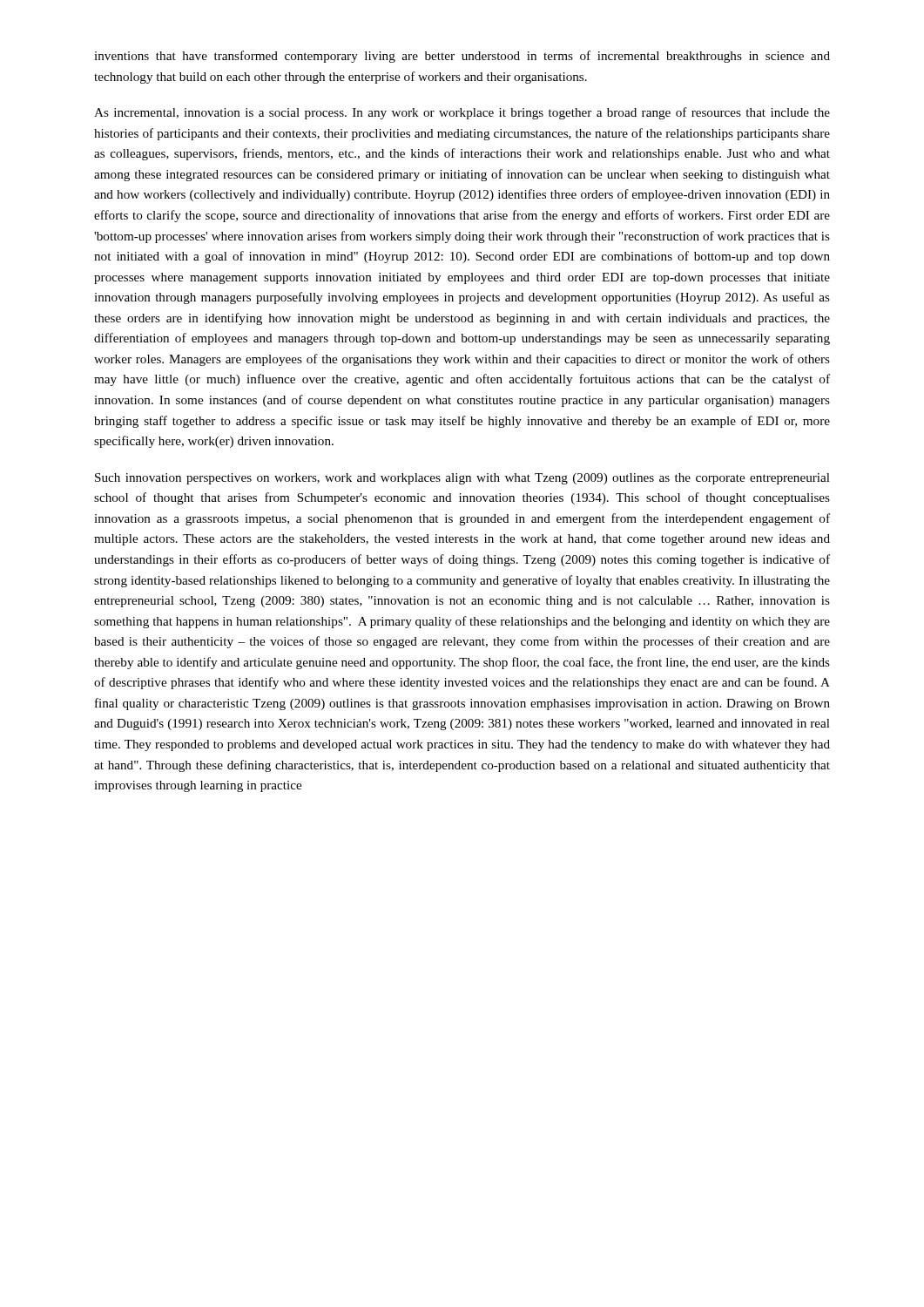Screen dimensions: 1307x924
Task: Click the passage that begins "As incremental, innovation is a"
Action: (462, 276)
